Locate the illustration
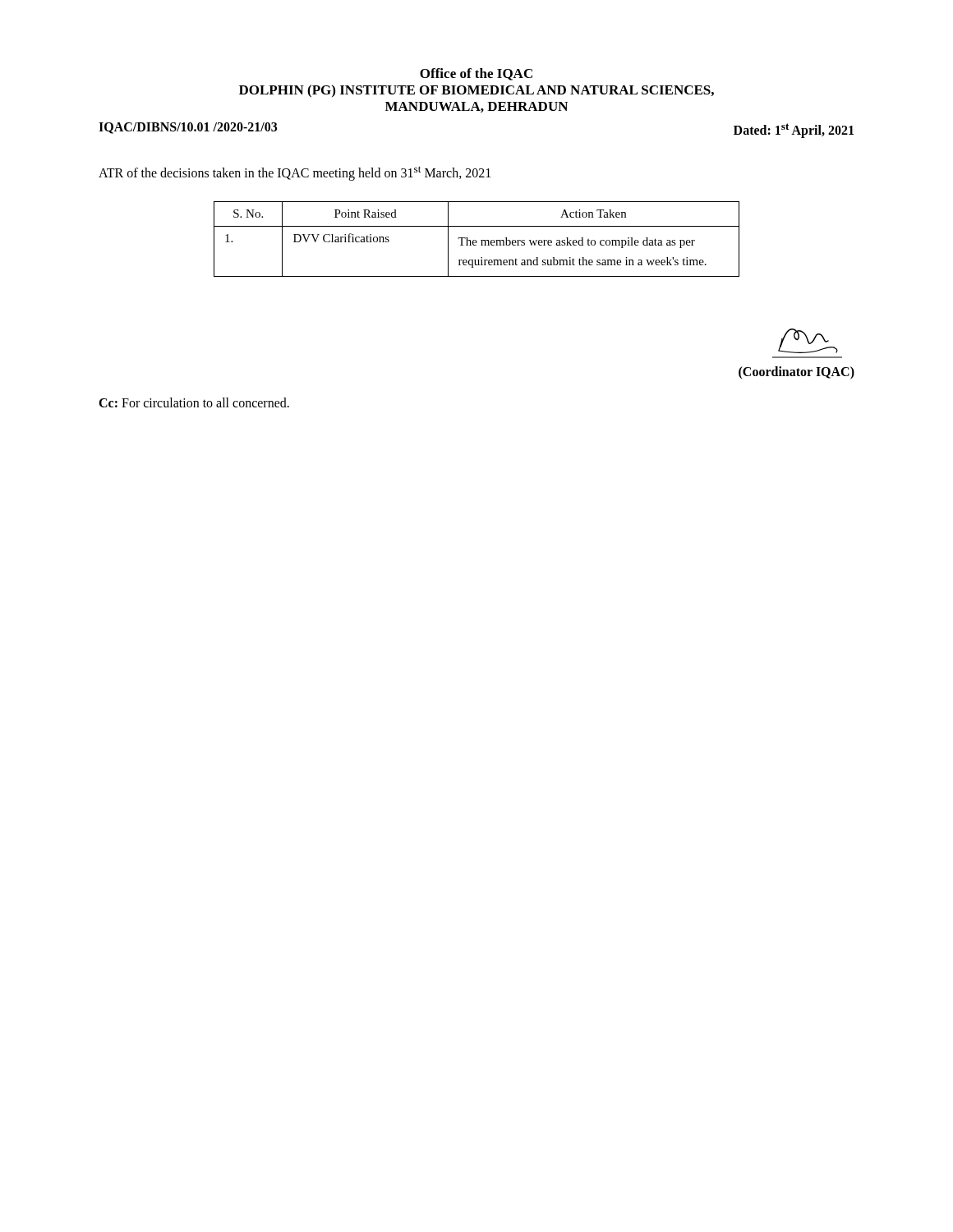Screen dimensions: 1232x953 point(476,344)
